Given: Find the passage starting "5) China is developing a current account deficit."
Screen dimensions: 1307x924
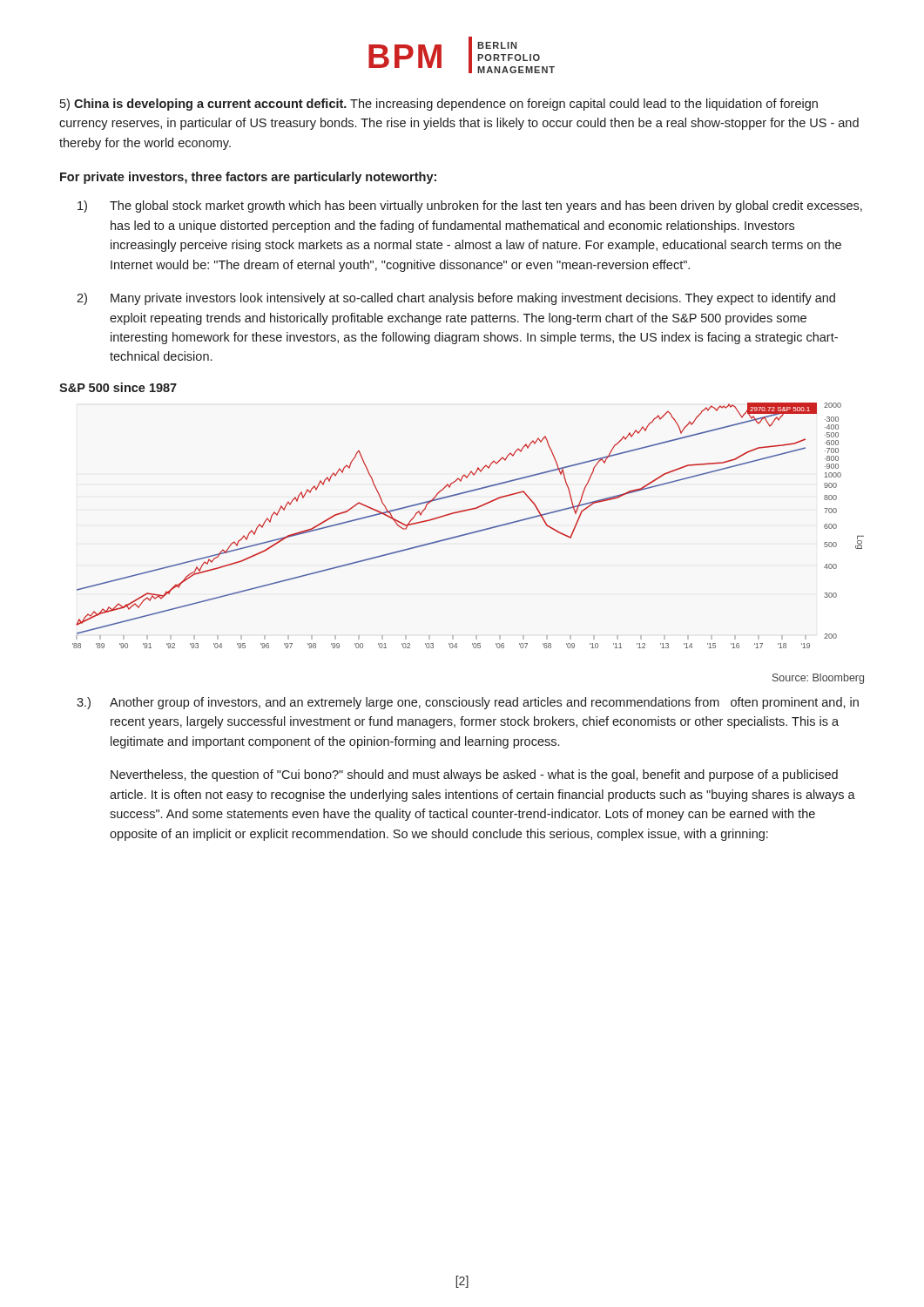Looking at the screenshot, I should [x=459, y=123].
